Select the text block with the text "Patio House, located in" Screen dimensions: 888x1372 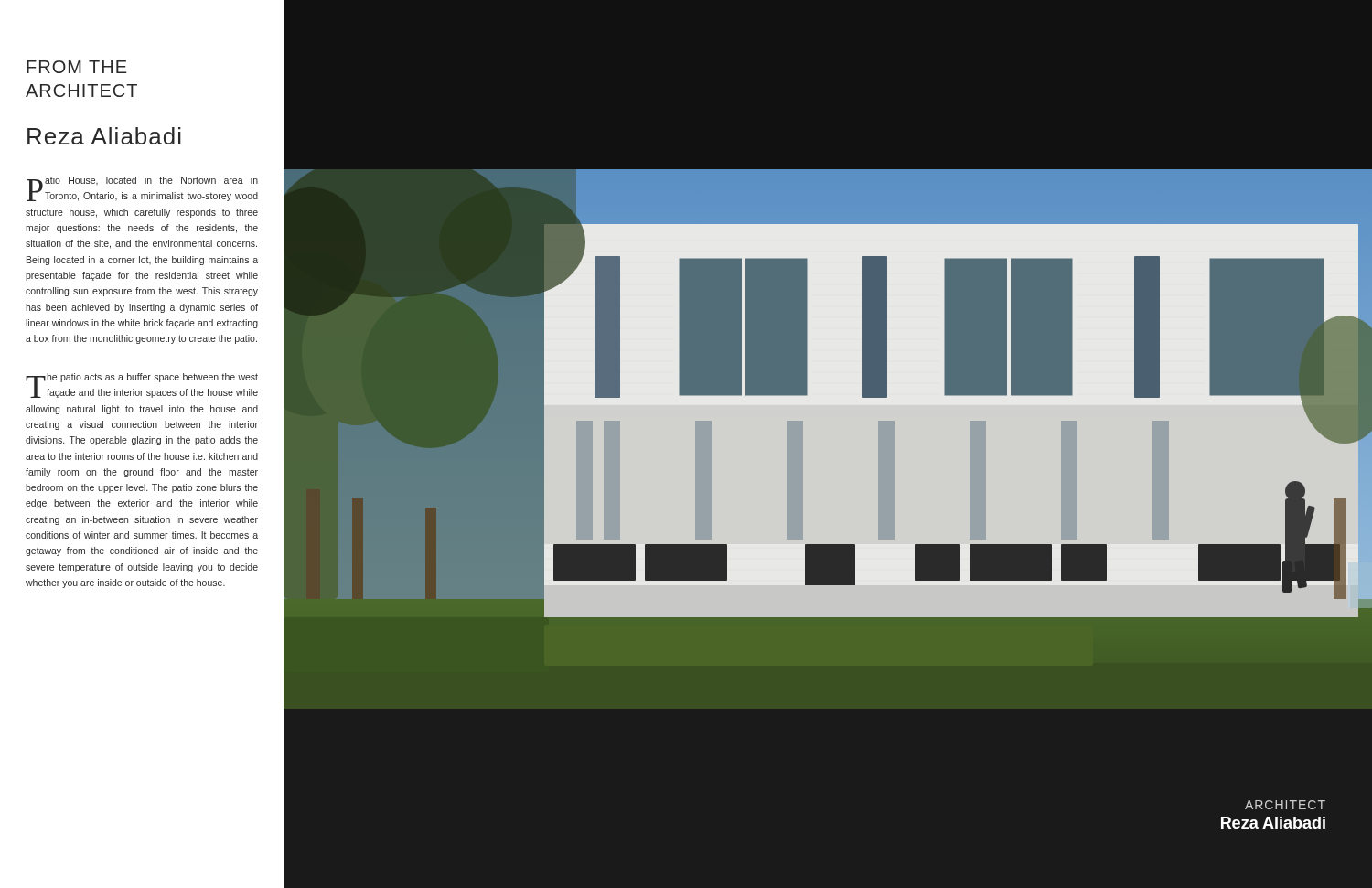142,260
